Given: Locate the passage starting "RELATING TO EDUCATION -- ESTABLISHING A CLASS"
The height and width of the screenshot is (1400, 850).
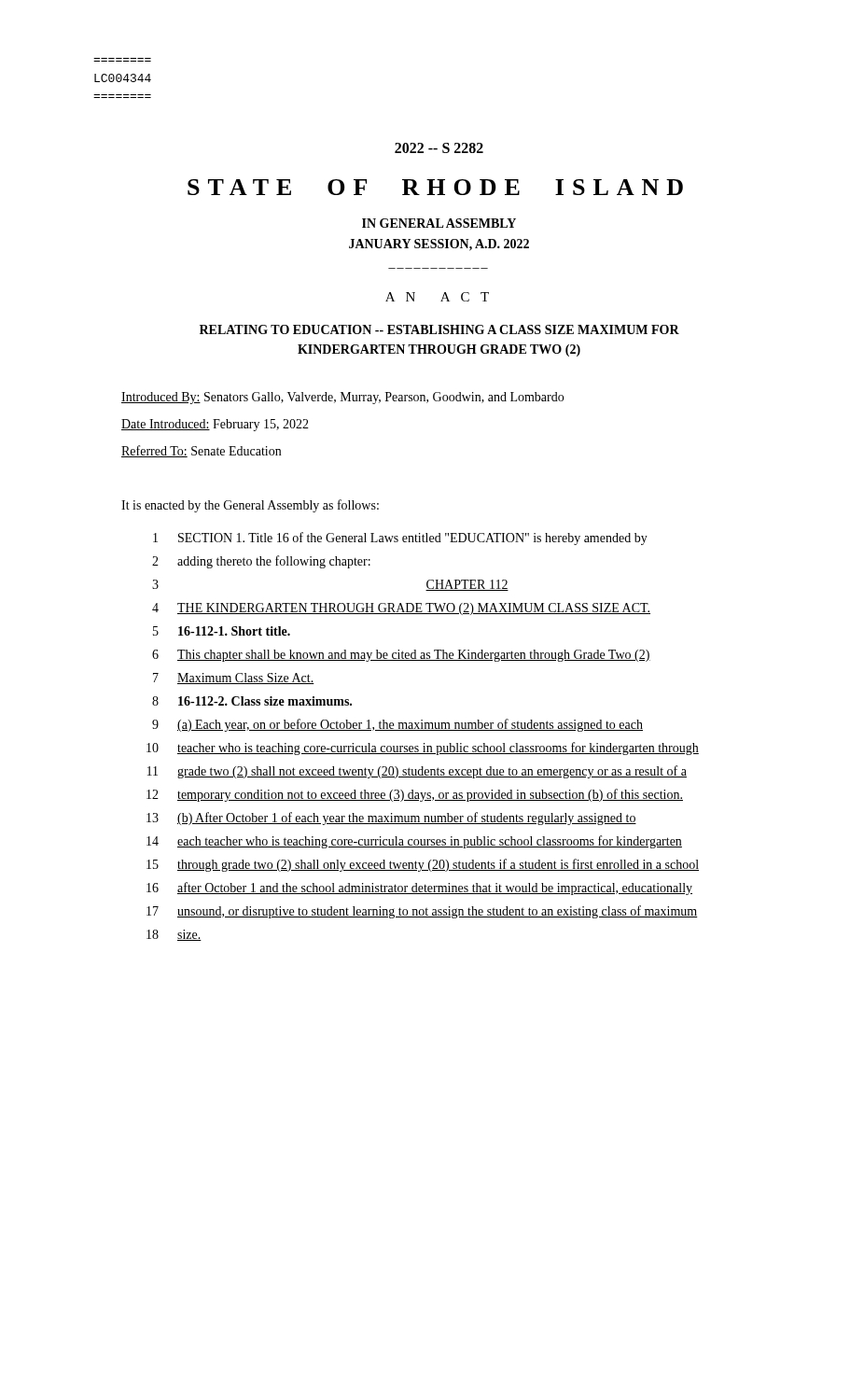Looking at the screenshot, I should tap(439, 340).
